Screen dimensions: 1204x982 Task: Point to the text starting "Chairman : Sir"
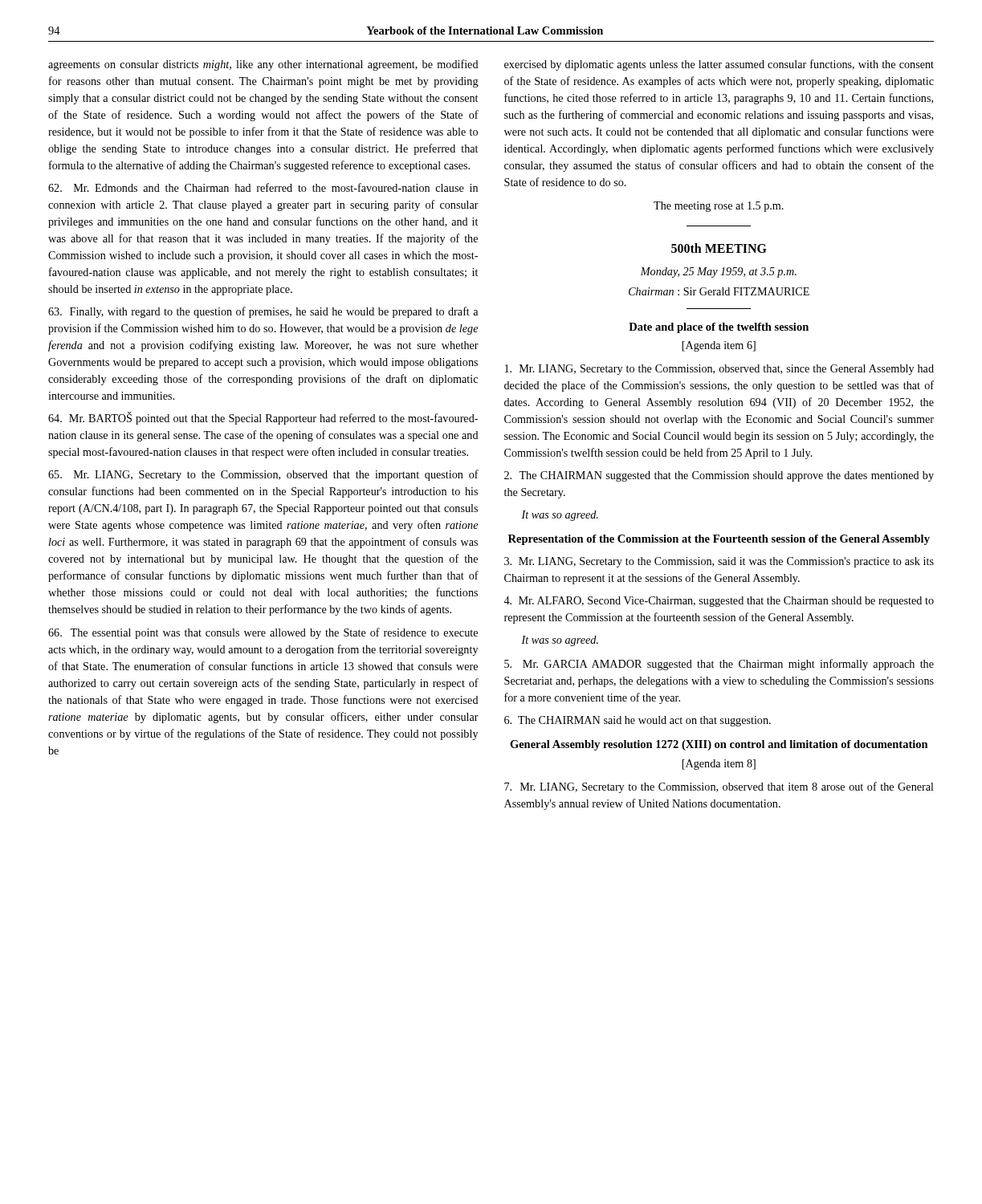click(x=719, y=291)
